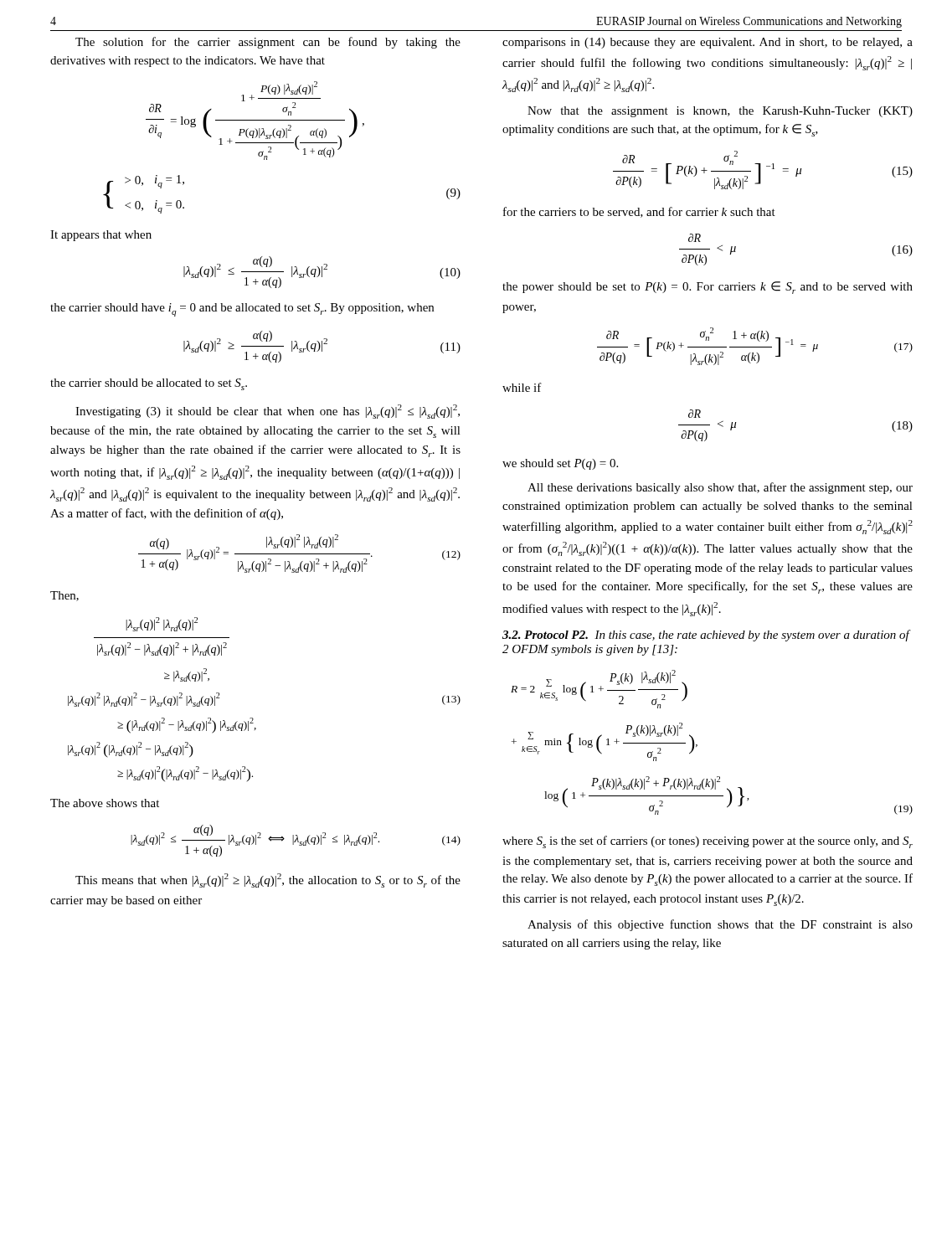Point to the region starting "∂R ∂iq = log ("

coord(255,120)
